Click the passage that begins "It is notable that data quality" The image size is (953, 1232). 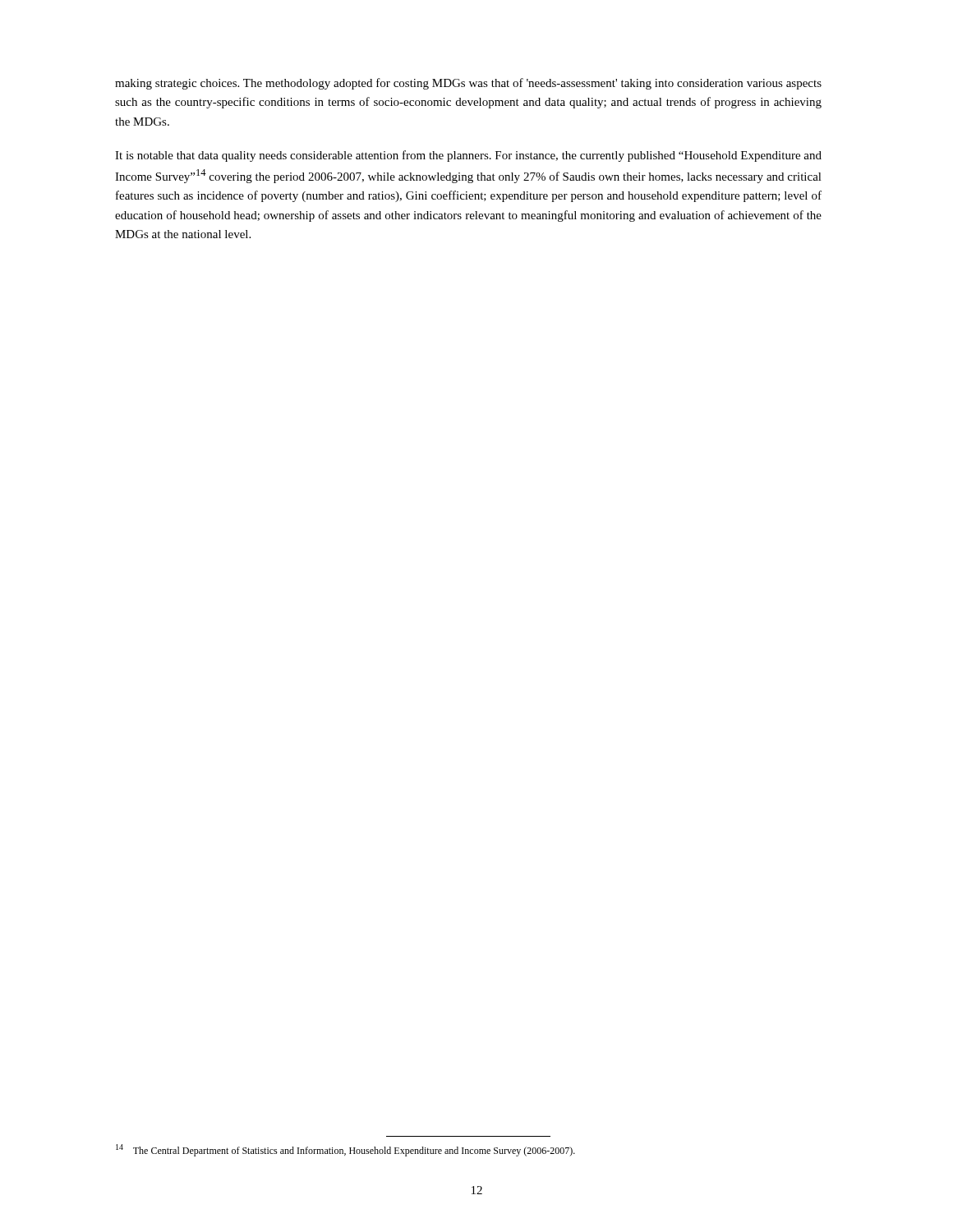coord(468,194)
